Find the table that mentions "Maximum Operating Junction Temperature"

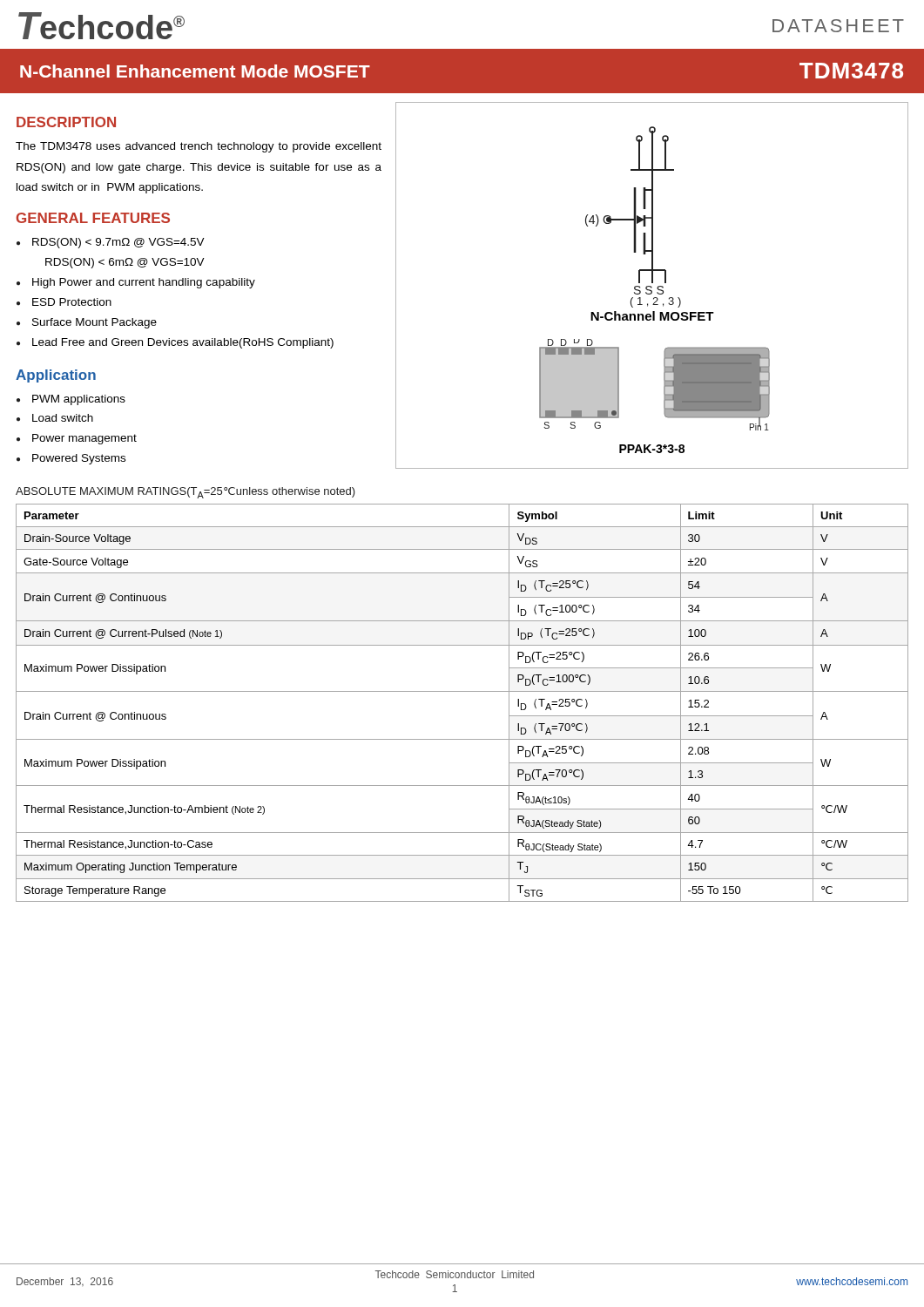[462, 703]
